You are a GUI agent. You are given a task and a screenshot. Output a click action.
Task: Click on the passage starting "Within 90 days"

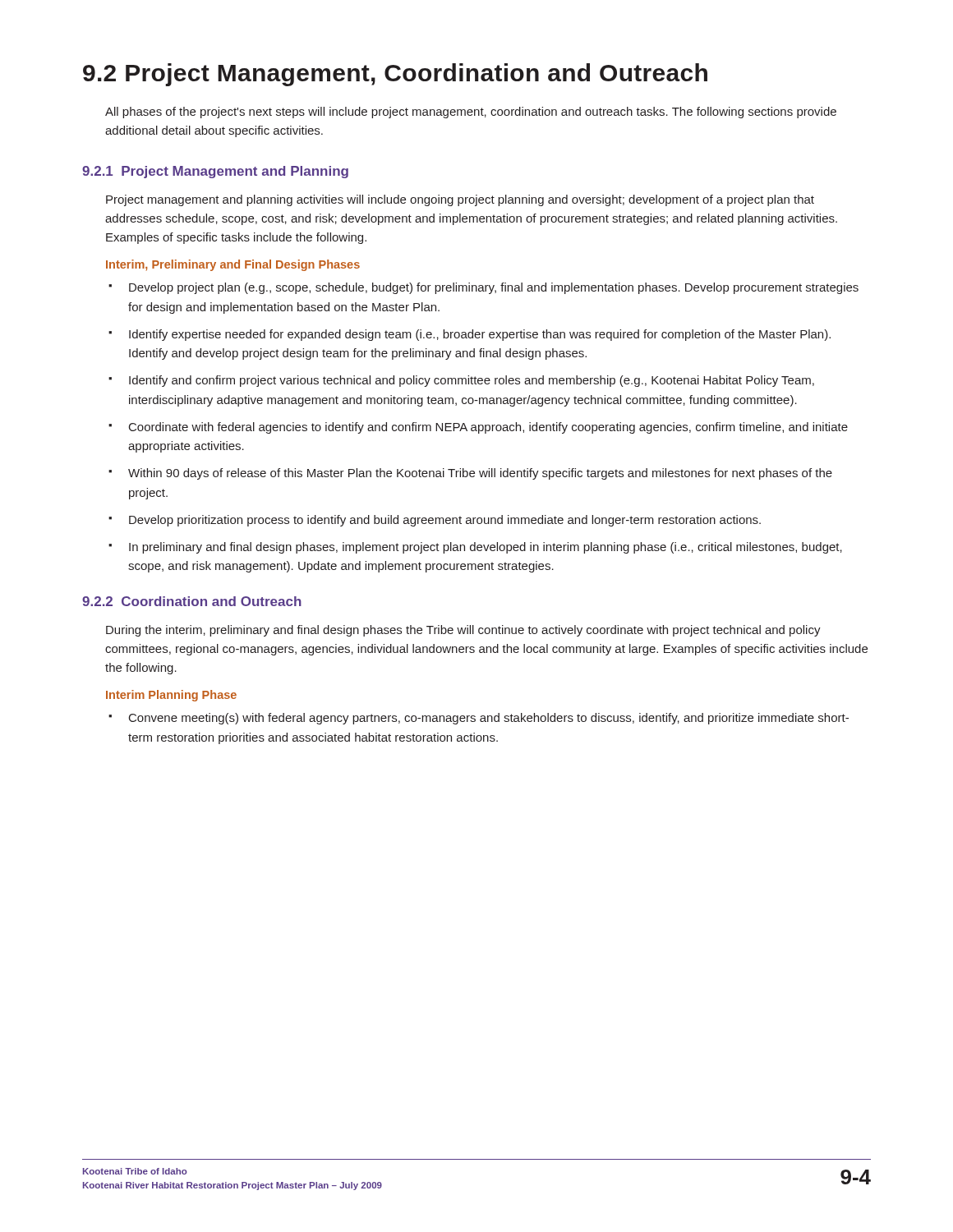[x=480, y=482]
